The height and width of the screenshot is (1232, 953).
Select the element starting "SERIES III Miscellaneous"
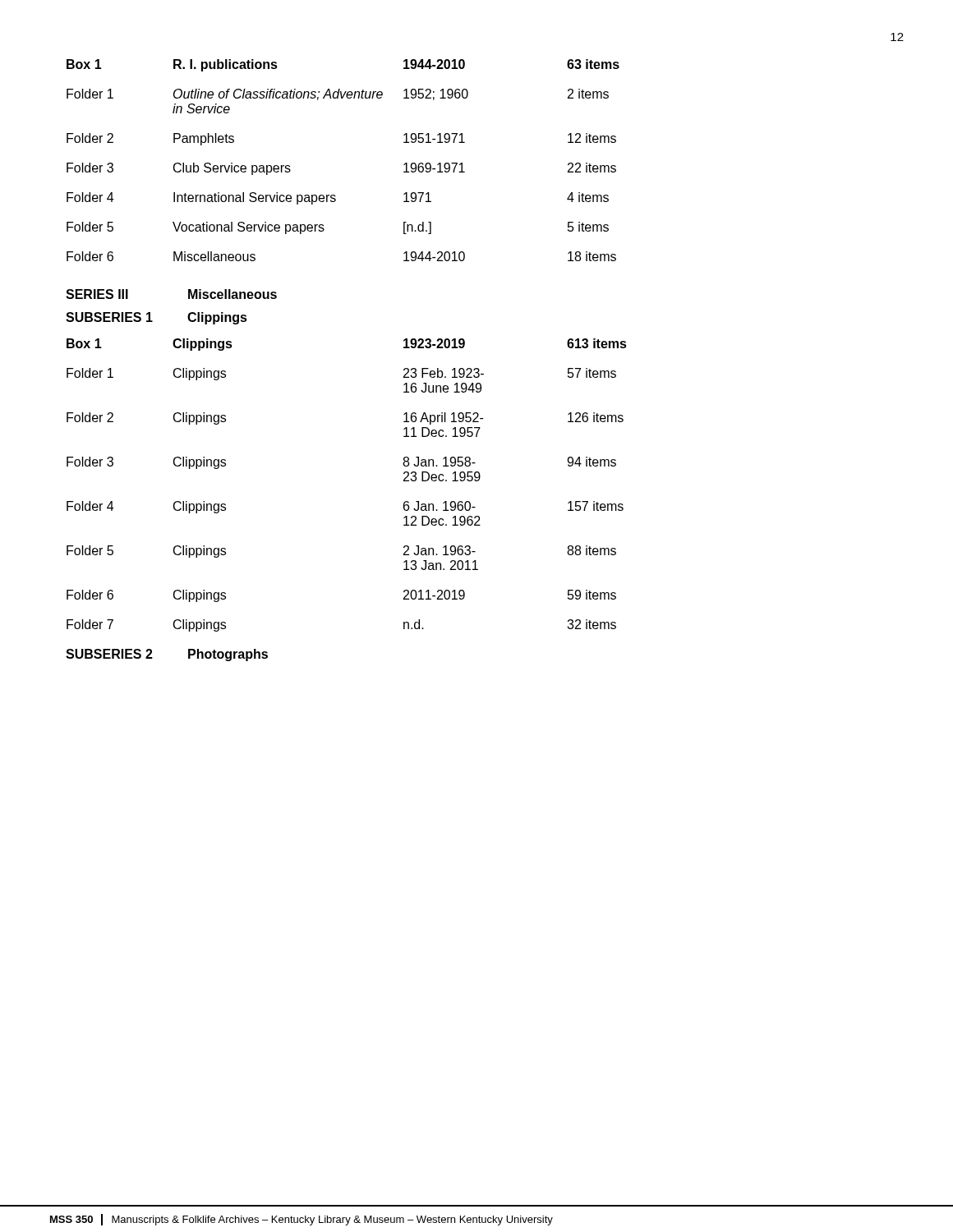[x=95, y=294]
